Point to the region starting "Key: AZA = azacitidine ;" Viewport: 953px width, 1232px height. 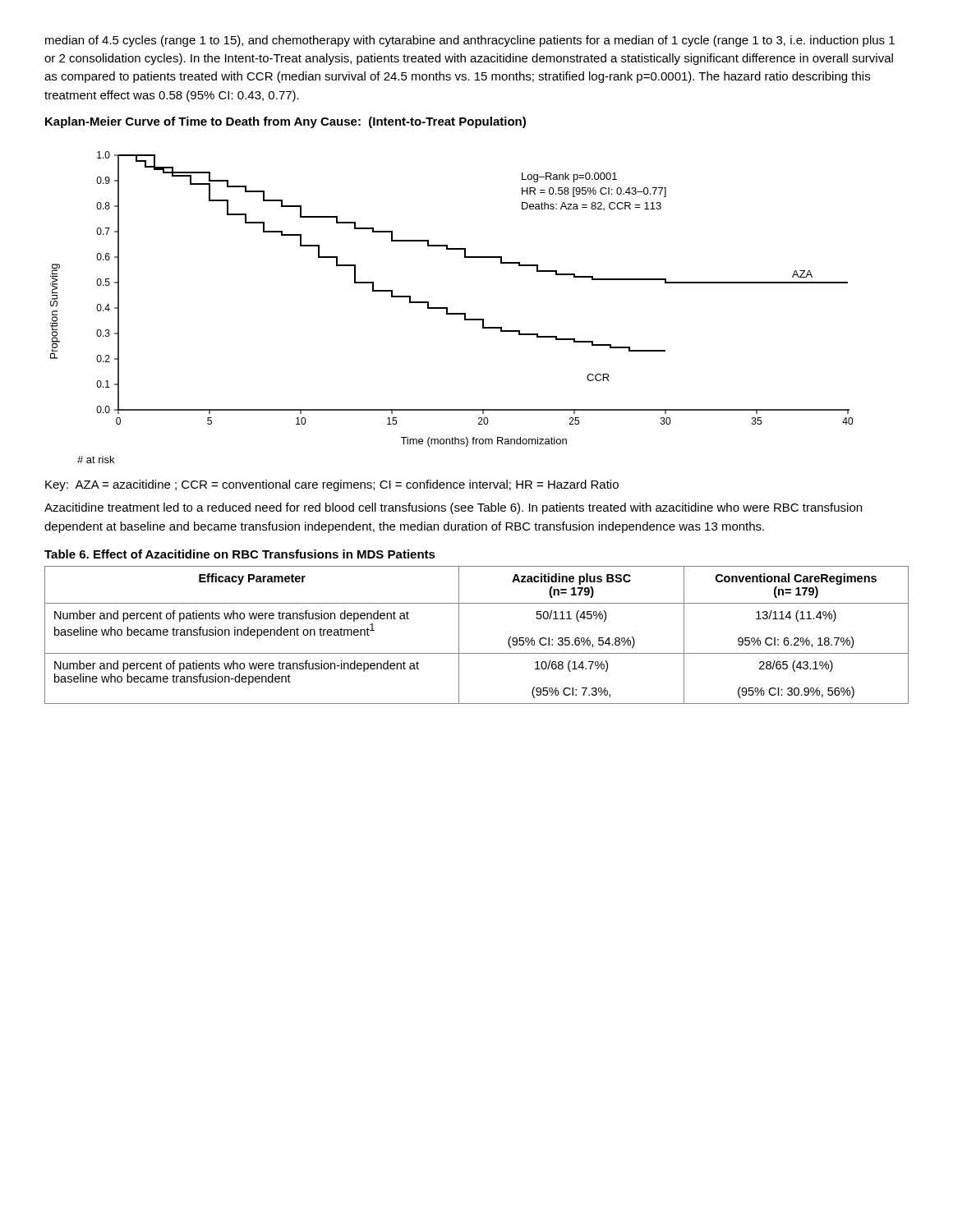click(x=332, y=484)
